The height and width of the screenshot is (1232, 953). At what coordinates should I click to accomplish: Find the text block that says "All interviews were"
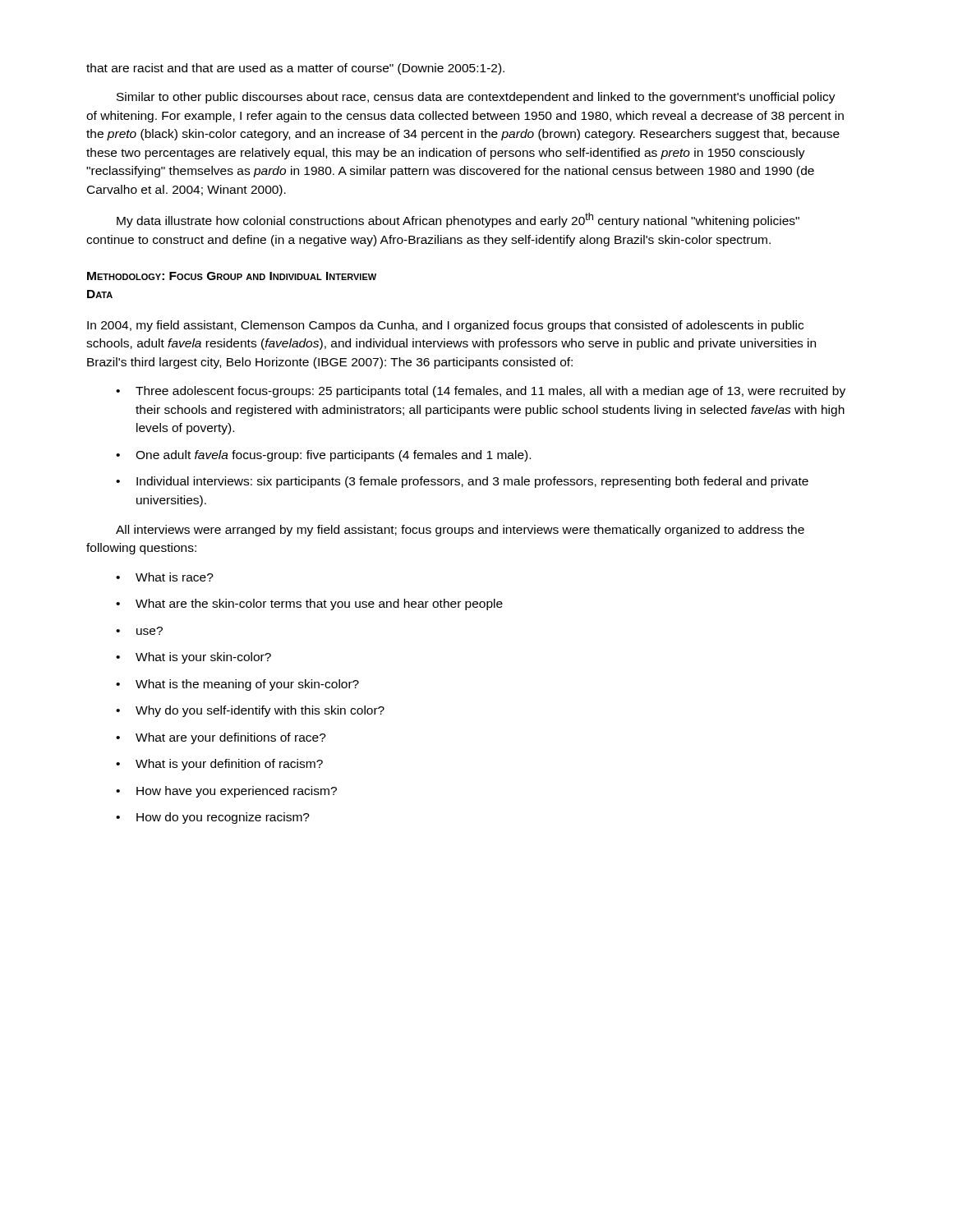pos(445,539)
